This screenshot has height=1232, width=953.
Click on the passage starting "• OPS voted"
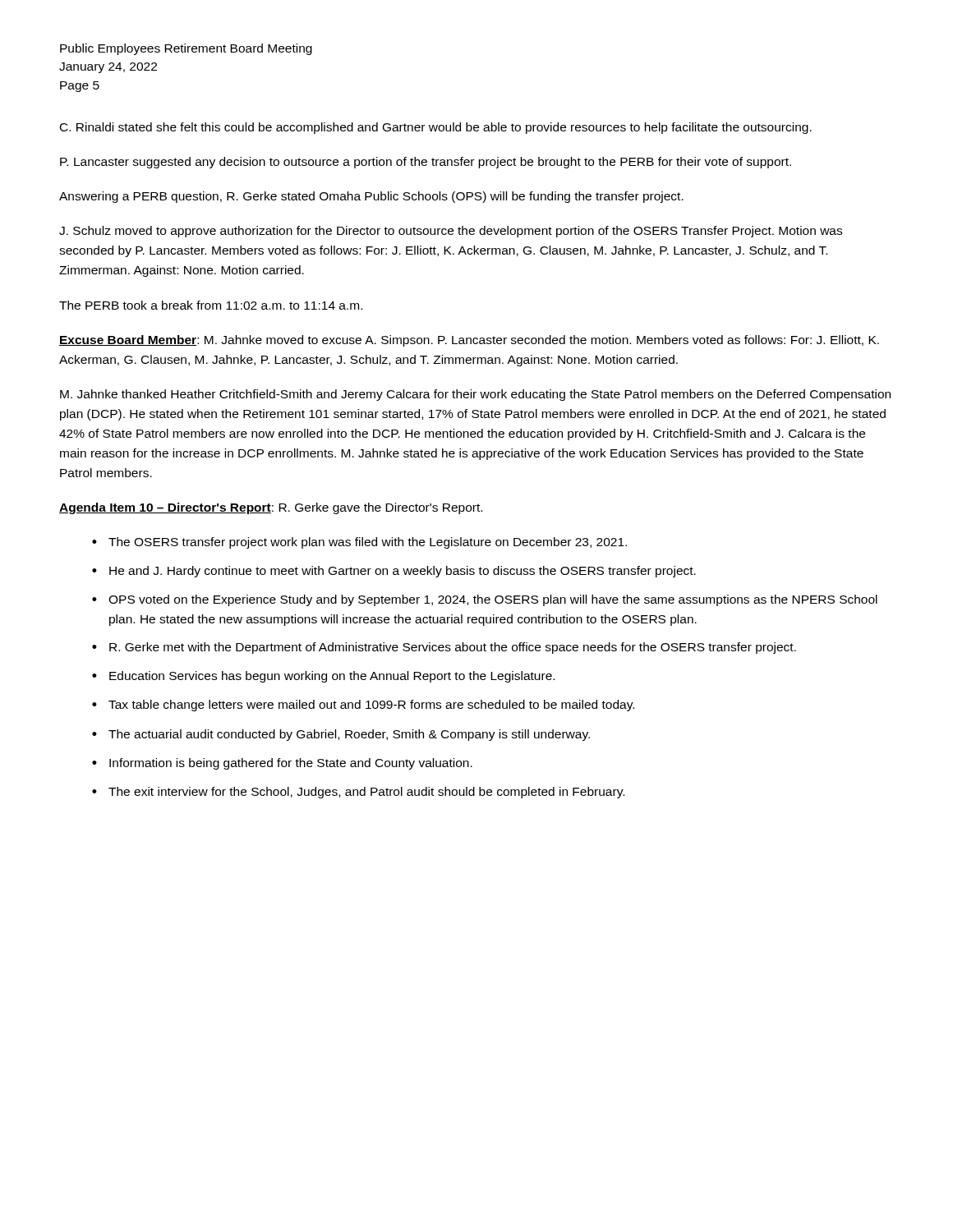pos(490,609)
